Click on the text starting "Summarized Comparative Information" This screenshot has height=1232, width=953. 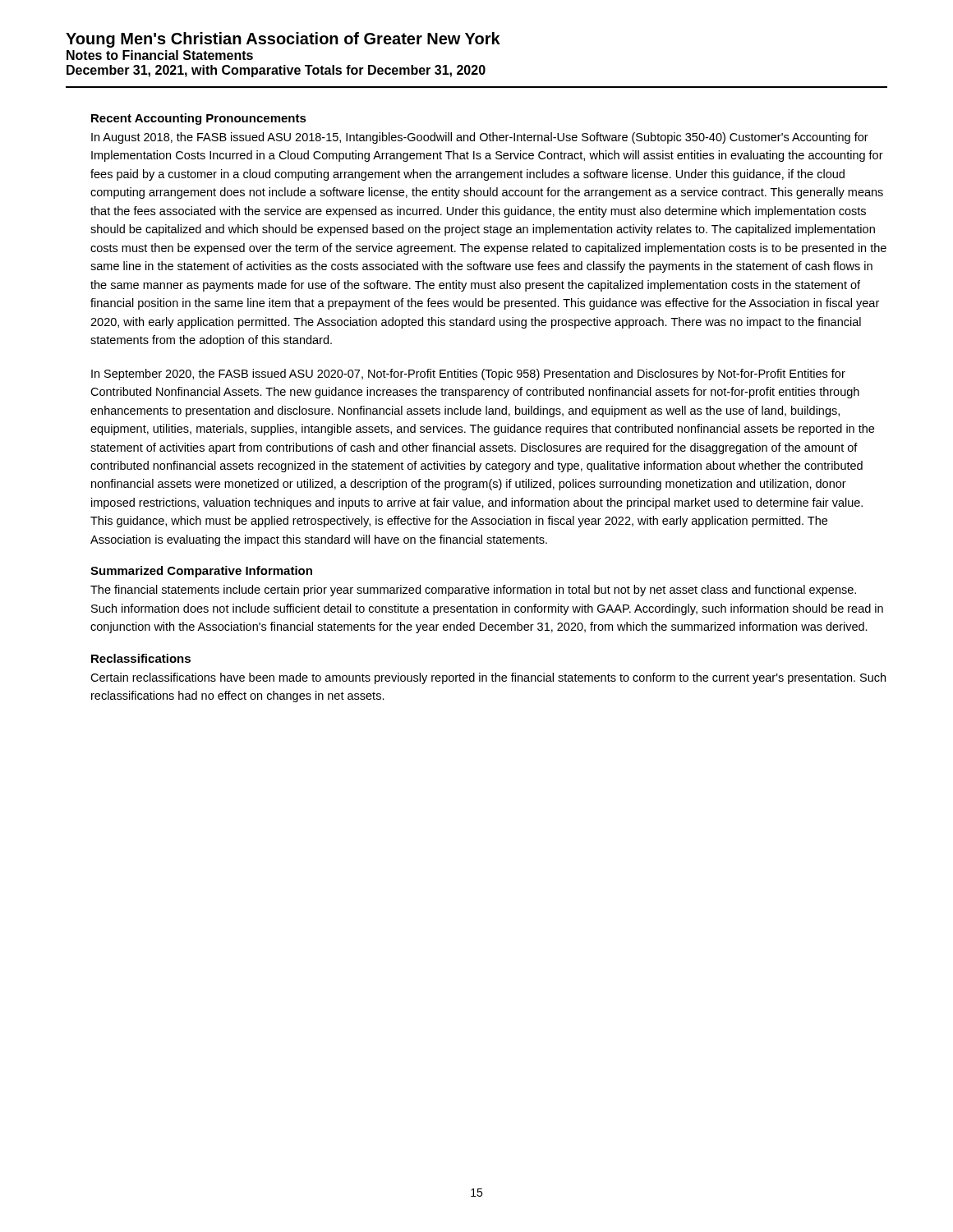tap(202, 571)
